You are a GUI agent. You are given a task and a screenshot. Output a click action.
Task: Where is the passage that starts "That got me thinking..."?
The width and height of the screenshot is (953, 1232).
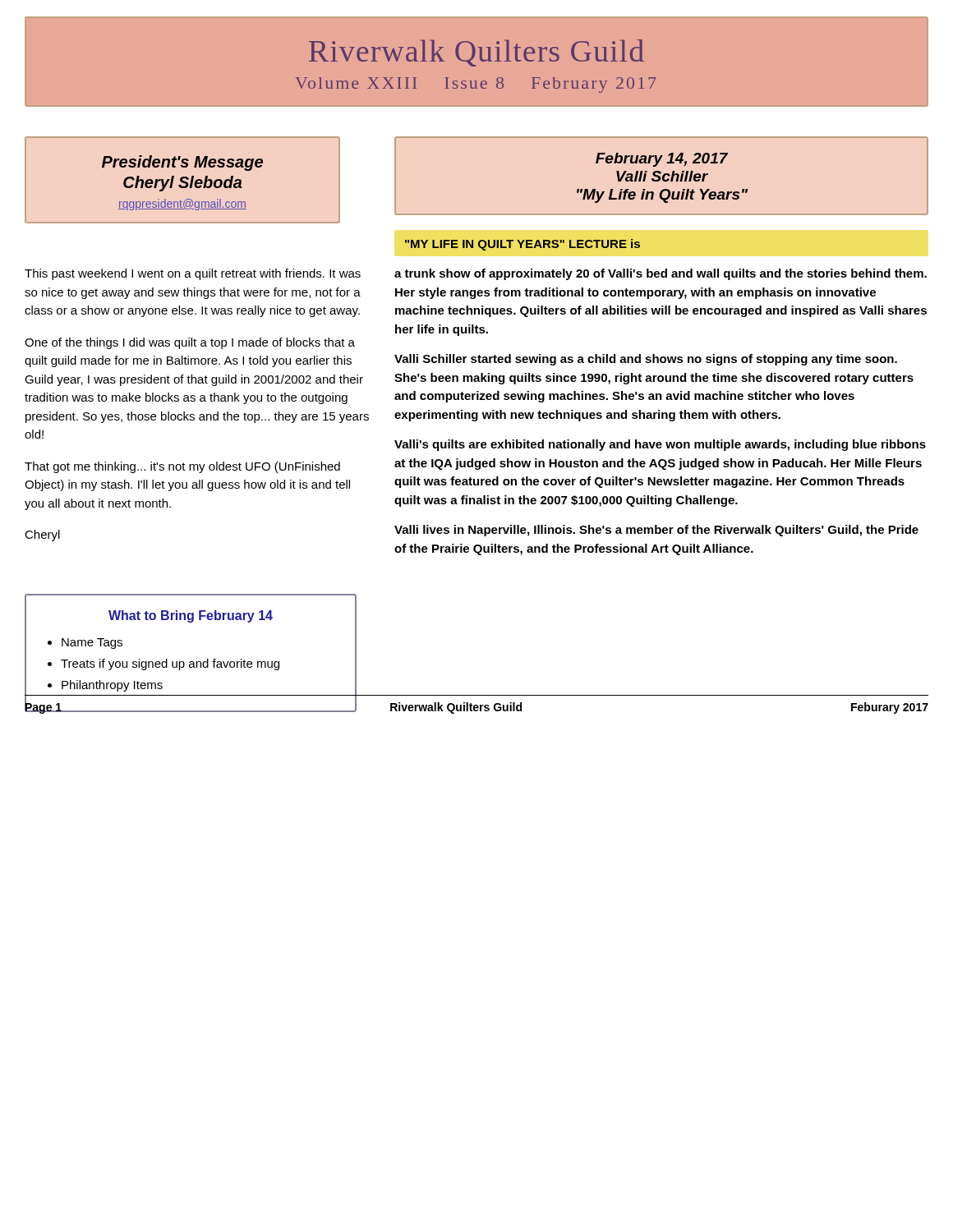click(x=188, y=484)
